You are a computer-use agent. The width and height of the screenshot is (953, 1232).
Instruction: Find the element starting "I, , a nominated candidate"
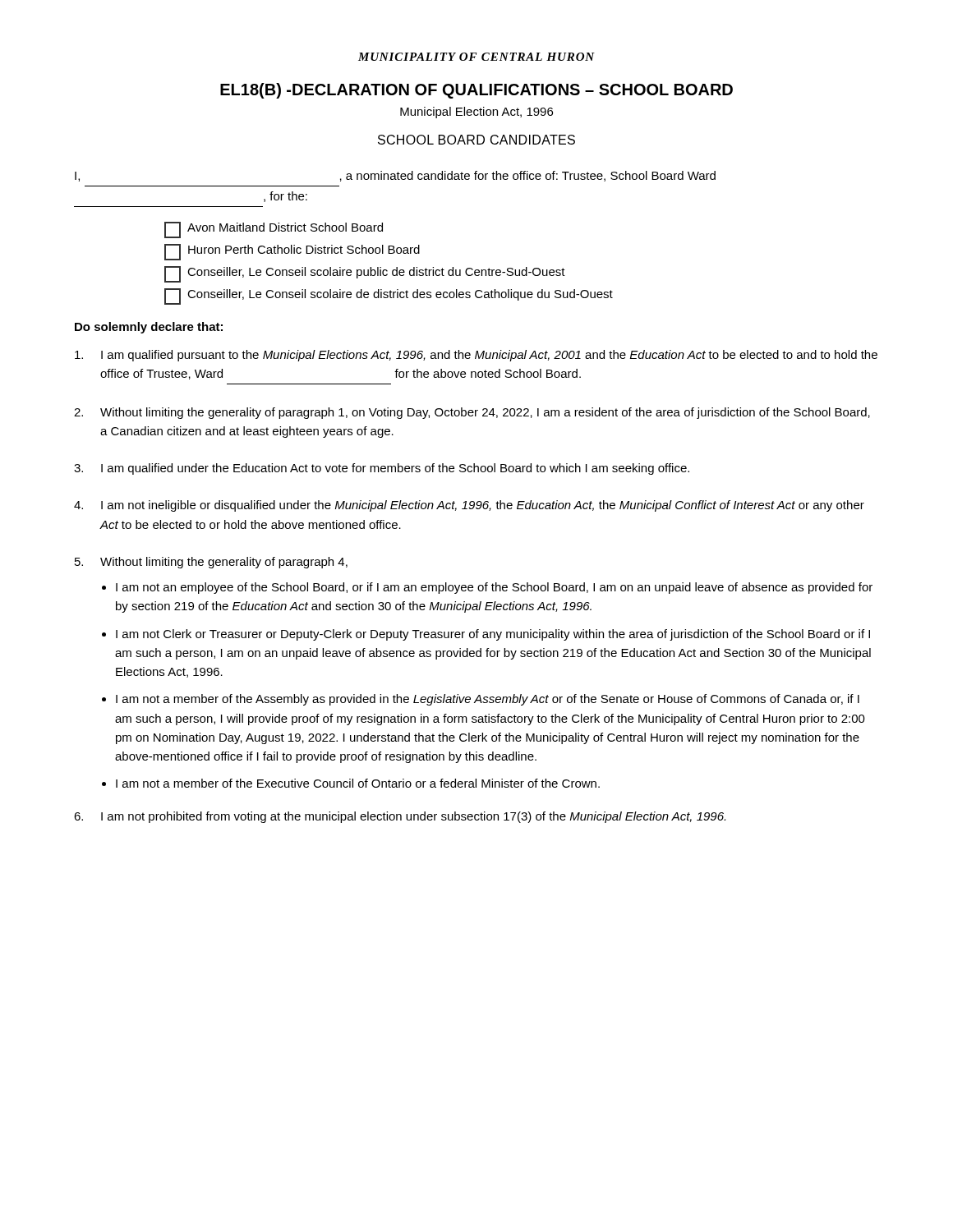(395, 186)
